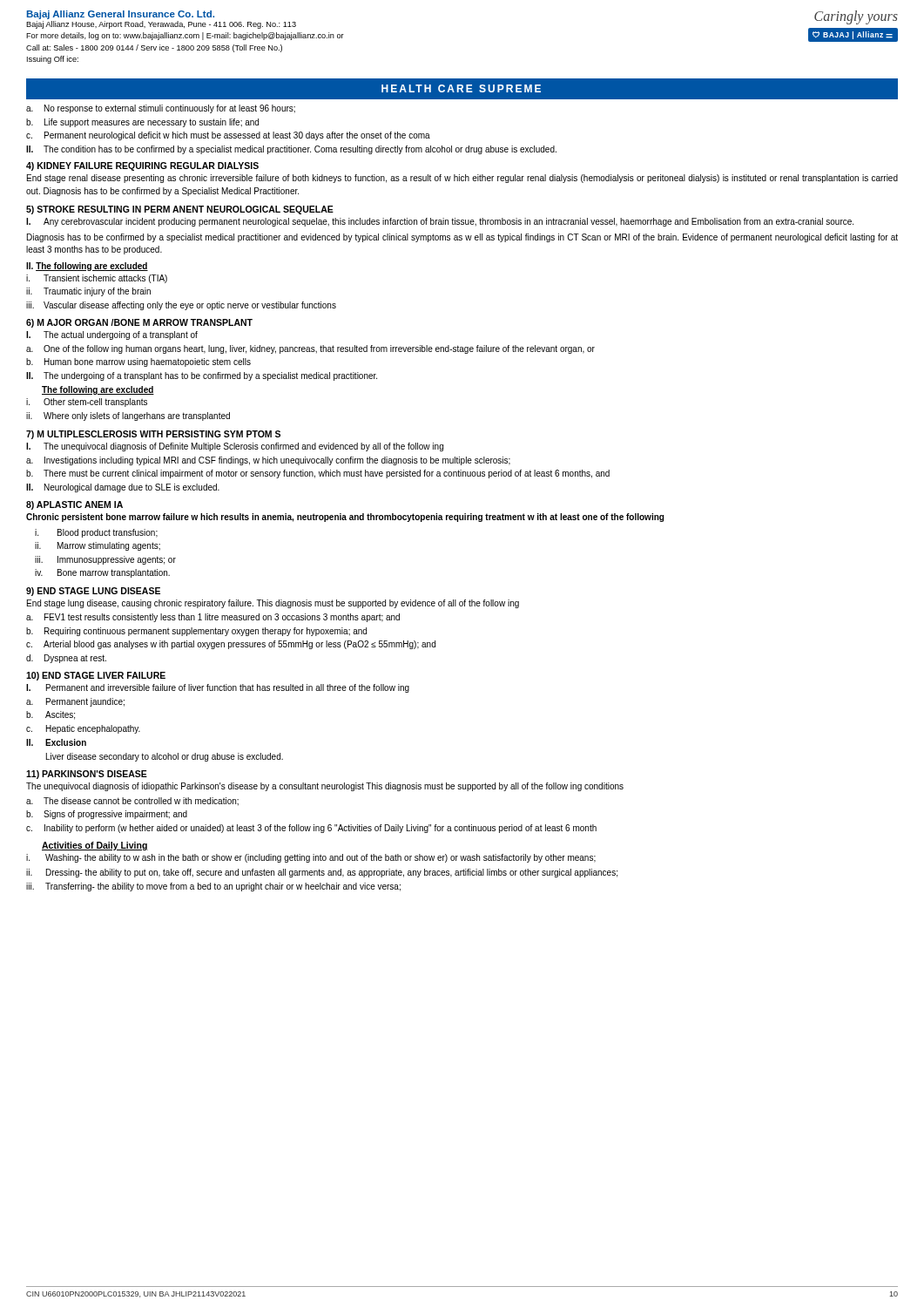Point to the block beginning "b. Life support measures are necessary to sustain"
924x1307 pixels.
[x=142, y=123]
